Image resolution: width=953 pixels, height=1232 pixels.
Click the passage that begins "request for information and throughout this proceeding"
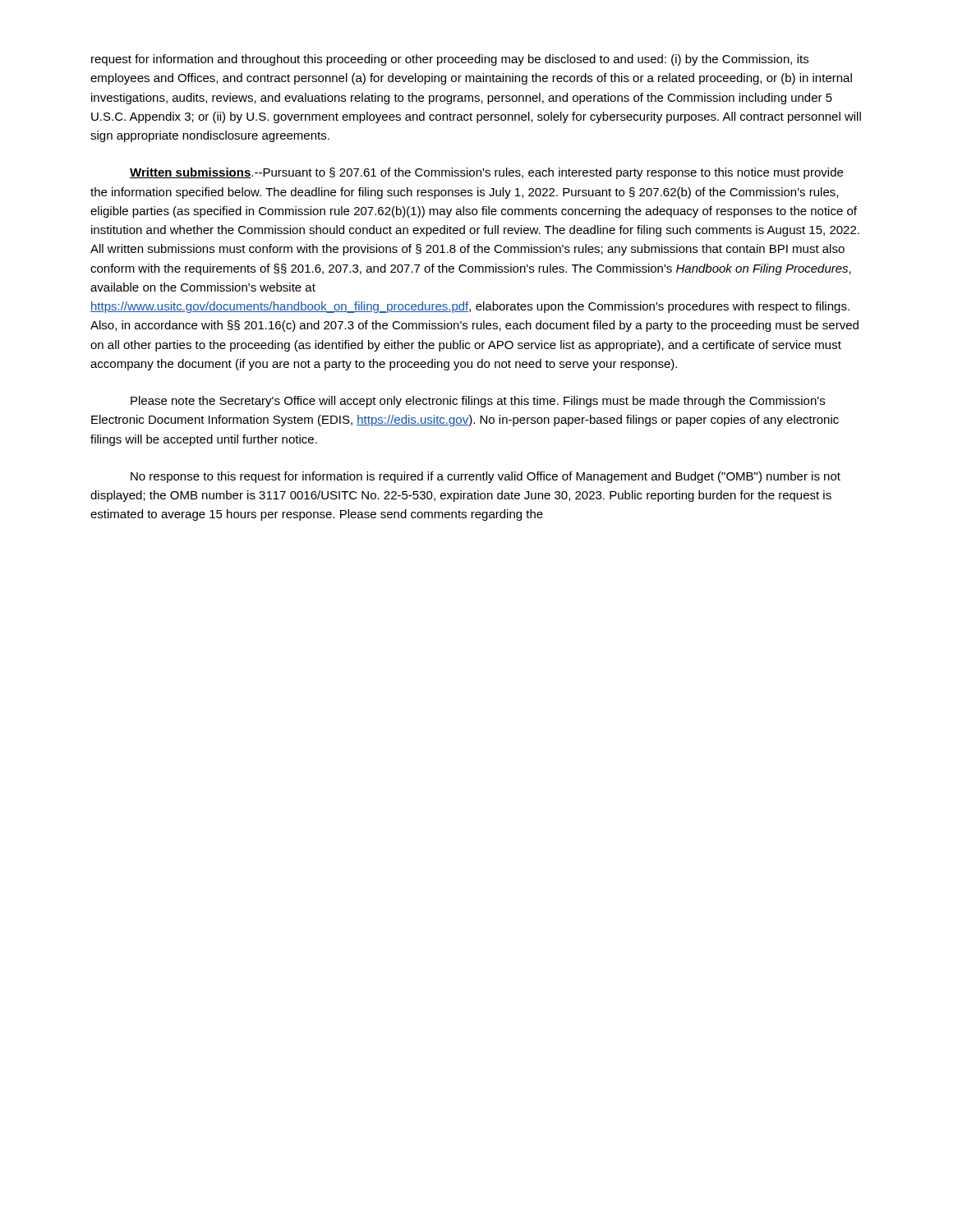[476, 97]
